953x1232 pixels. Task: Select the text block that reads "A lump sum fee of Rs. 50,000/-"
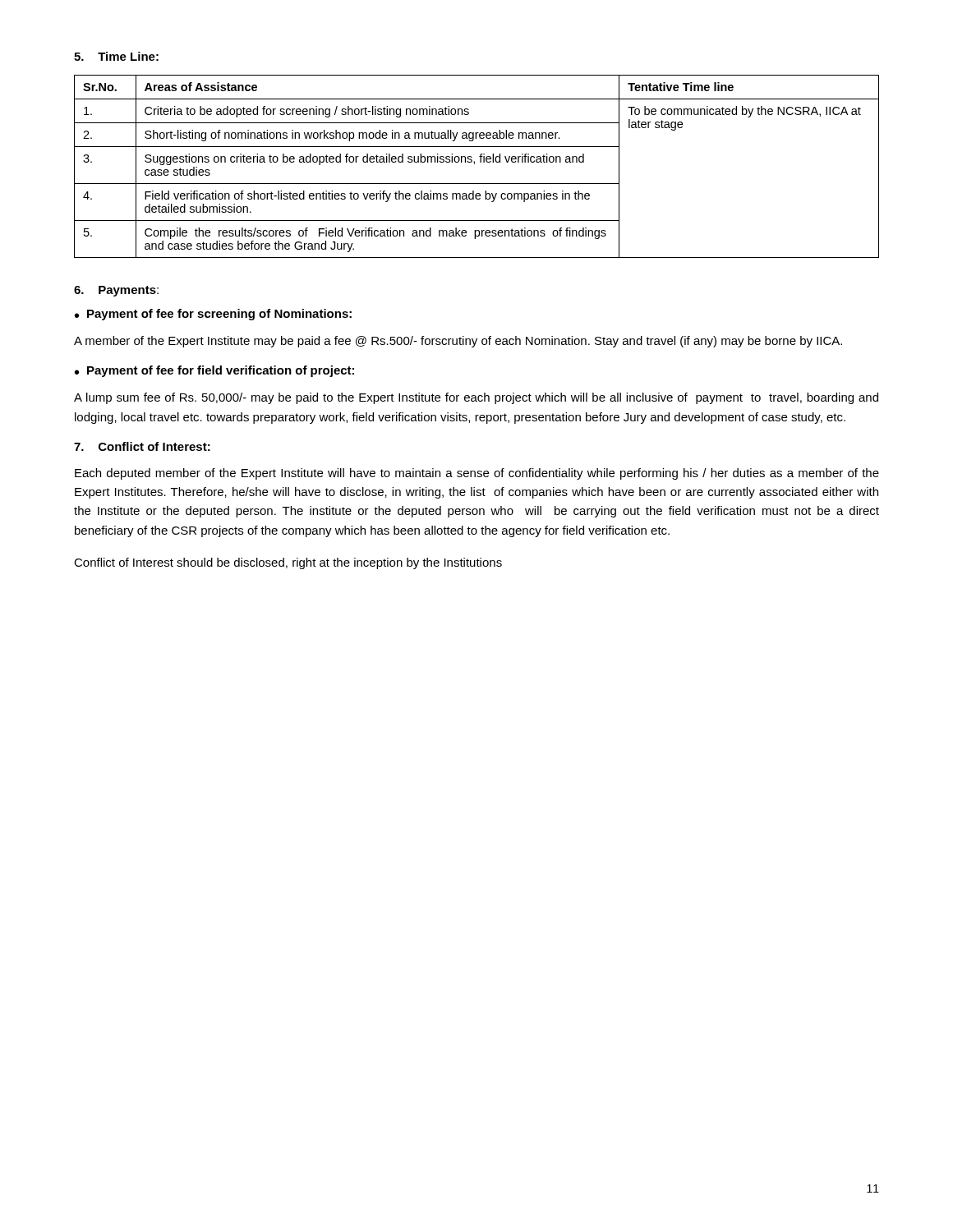click(476, 407)
